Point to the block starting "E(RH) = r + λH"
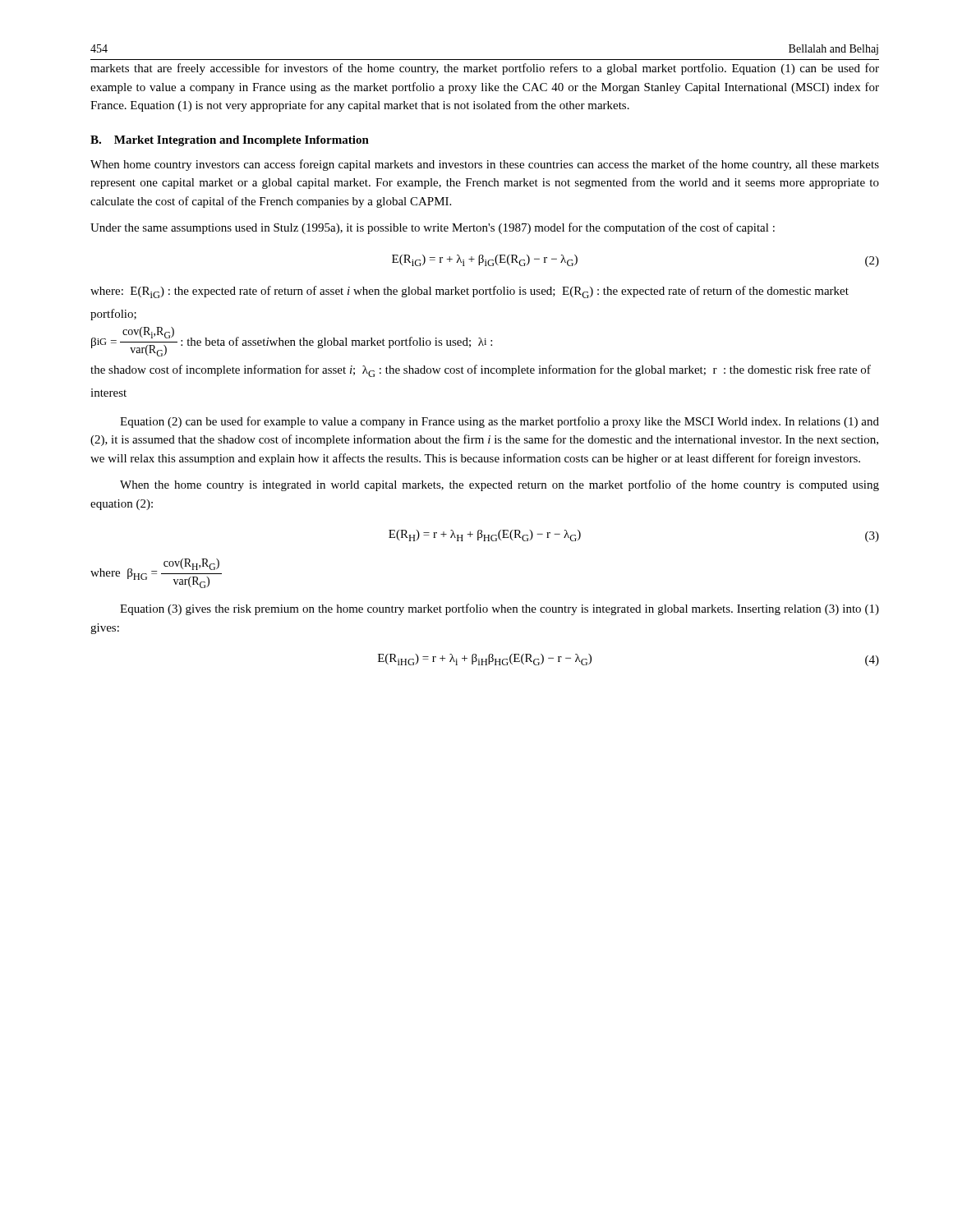This screenshot has height=1232, width=953. coord(485,536)
